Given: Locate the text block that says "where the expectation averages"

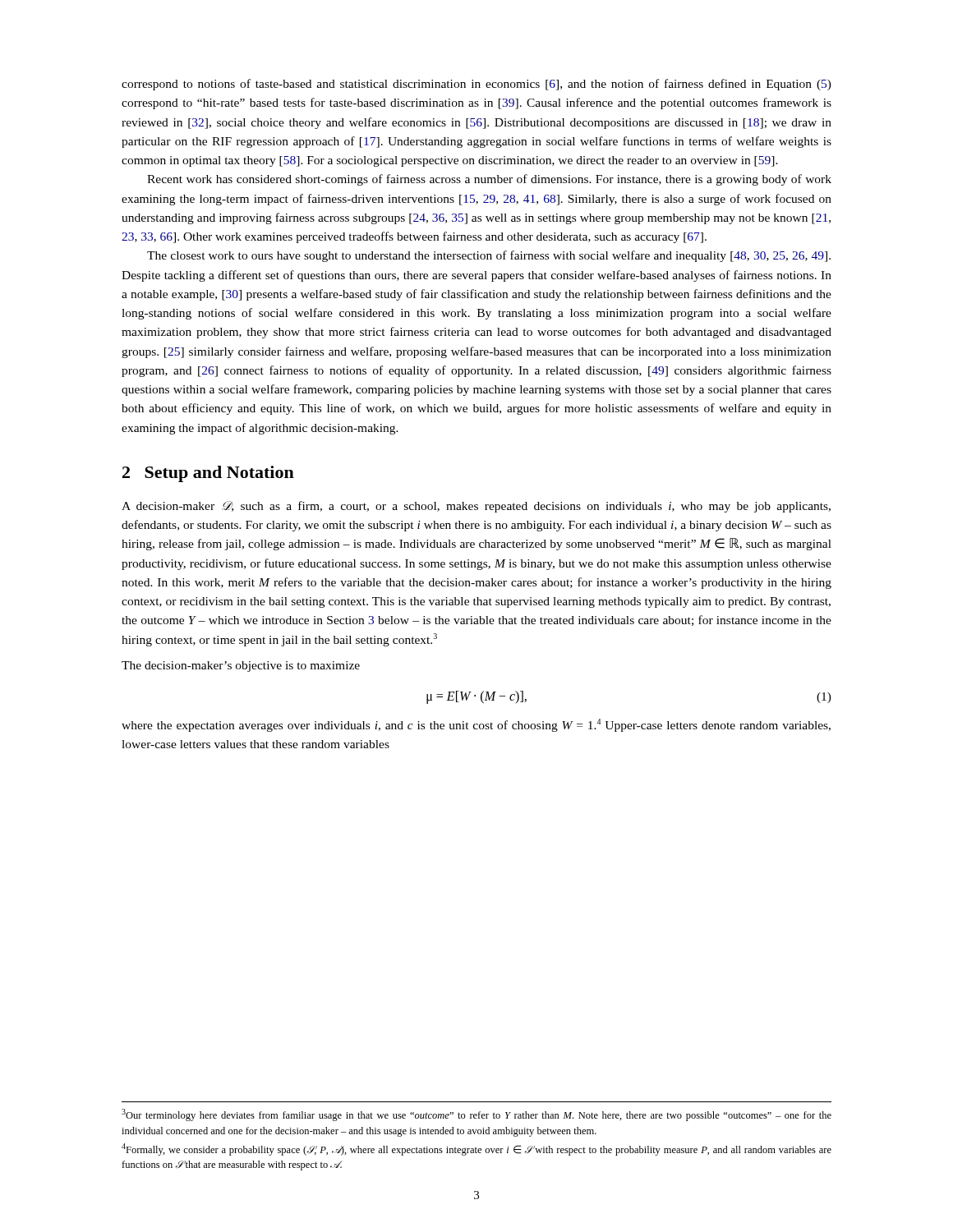Looking at the screenshot, I should [476, 735].
